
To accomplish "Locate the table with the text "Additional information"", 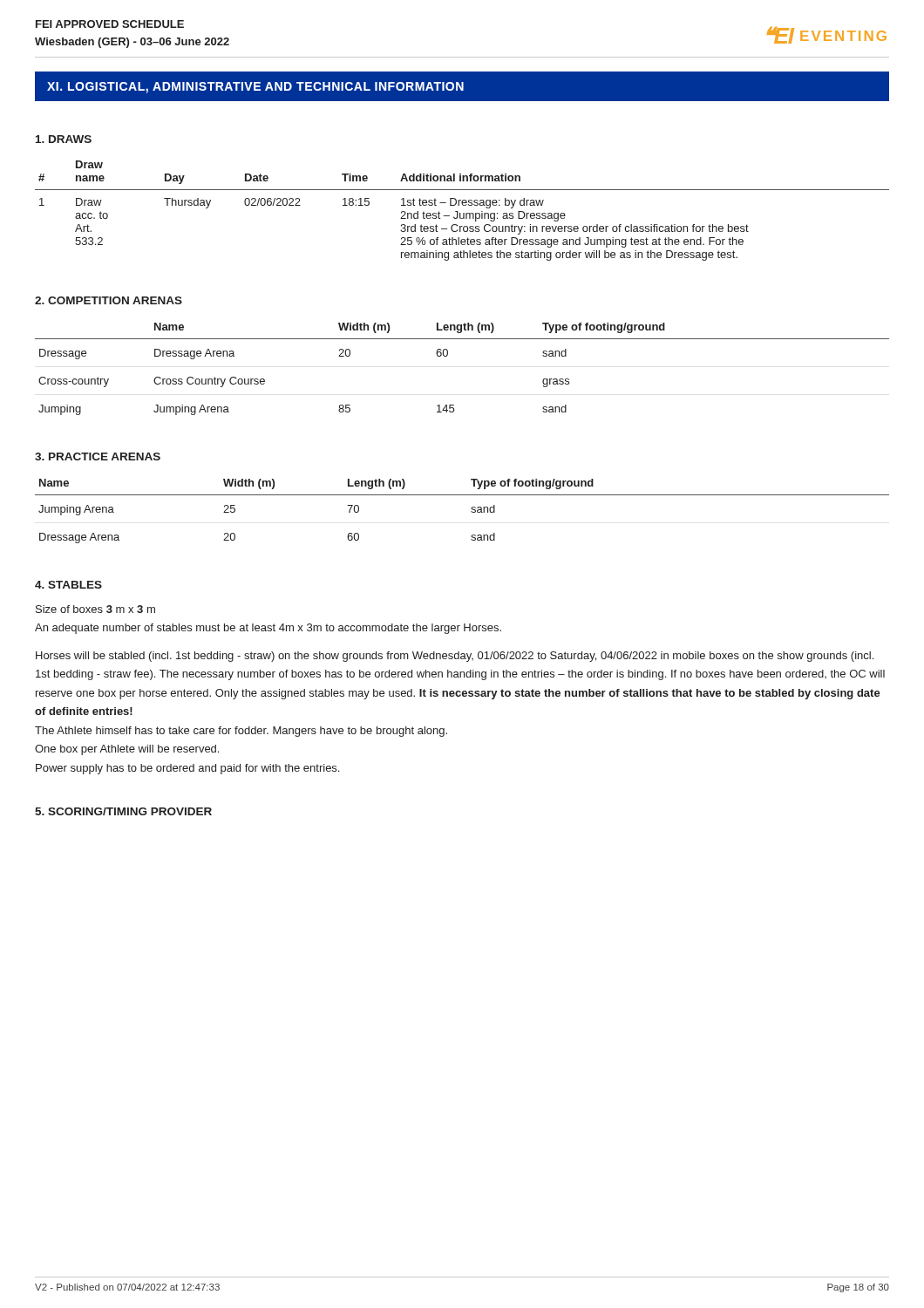I will pos(462,210).
